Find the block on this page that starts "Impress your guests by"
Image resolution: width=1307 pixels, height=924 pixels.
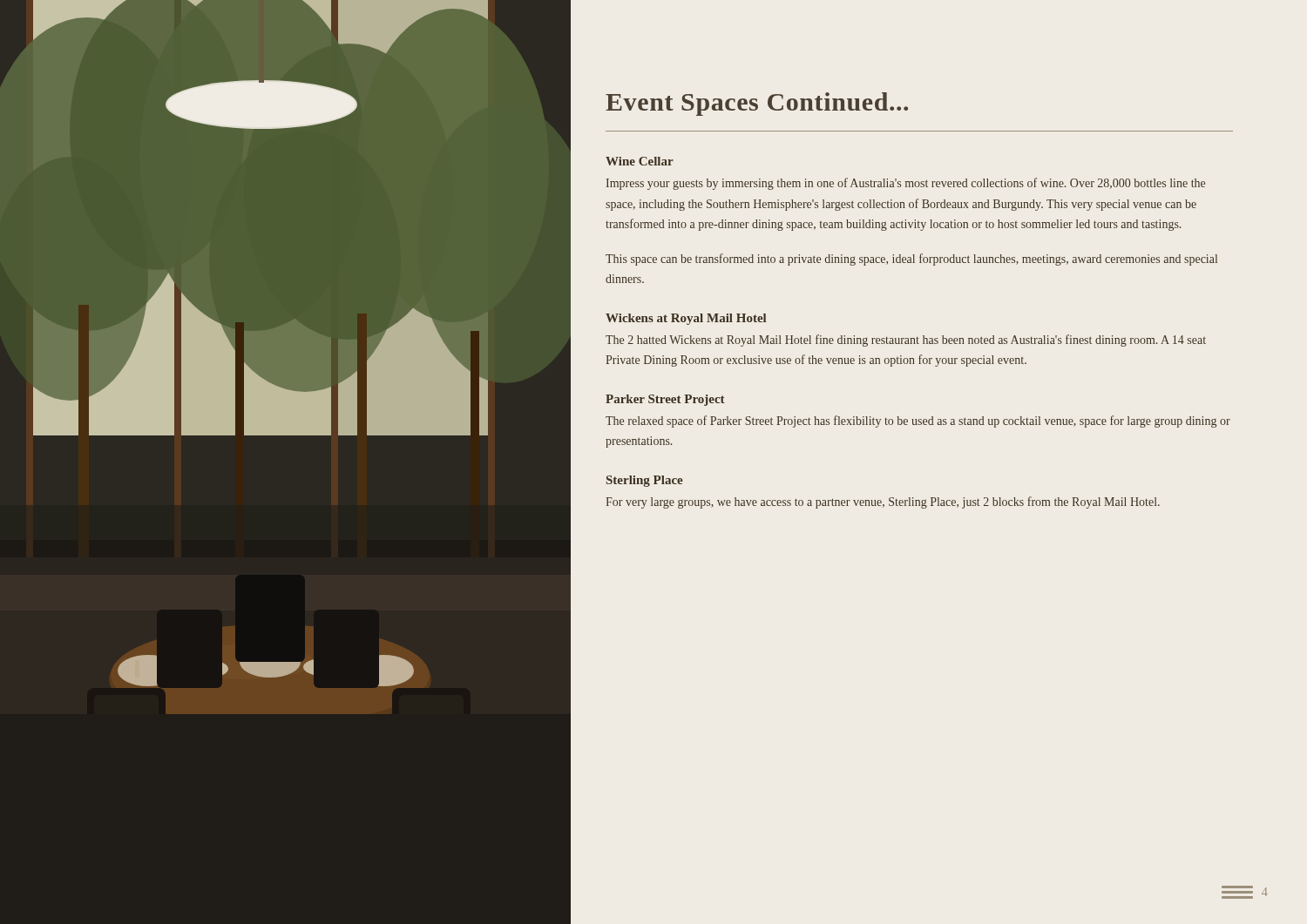click(906, 204)
